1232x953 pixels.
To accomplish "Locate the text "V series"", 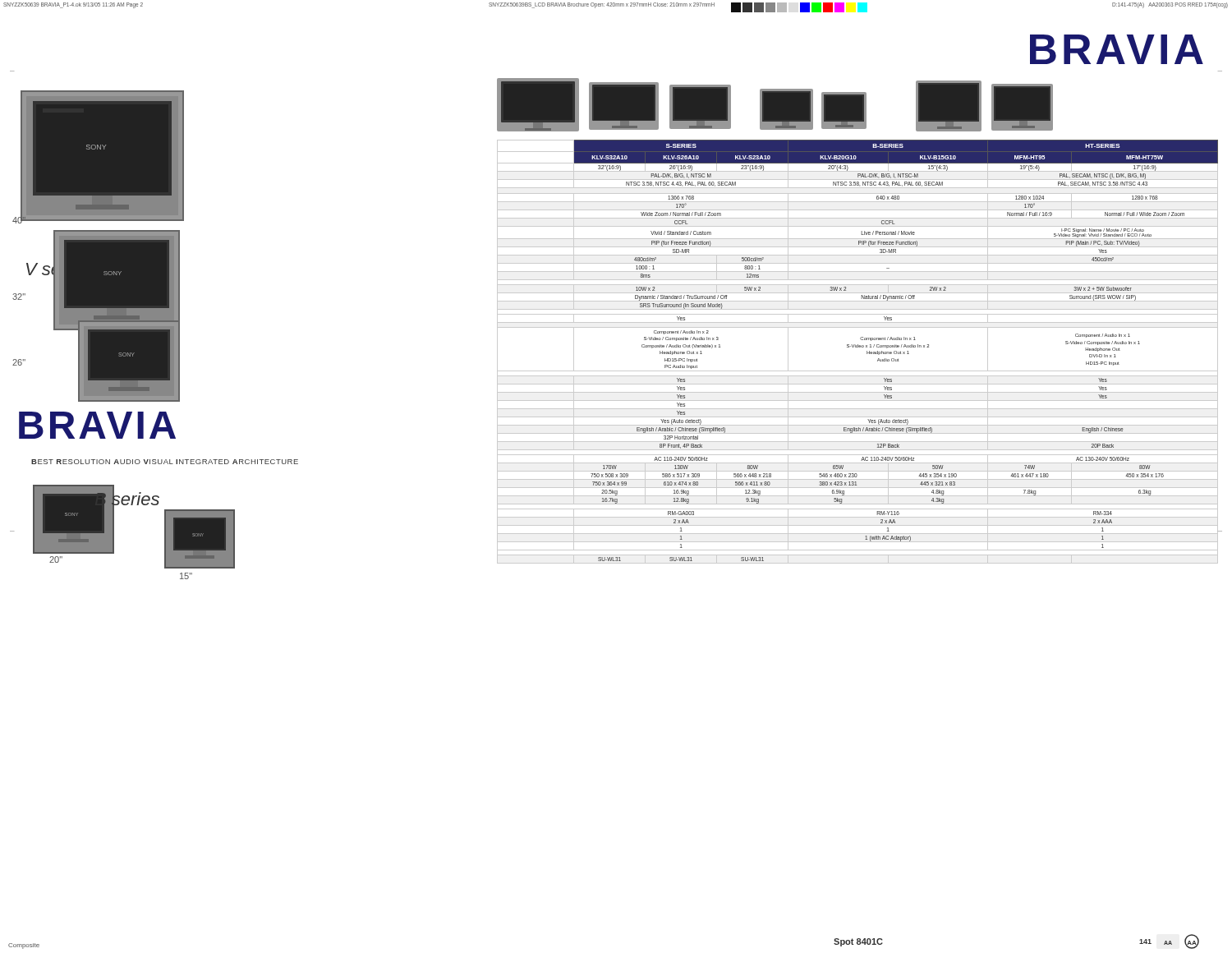I will 57,269.
